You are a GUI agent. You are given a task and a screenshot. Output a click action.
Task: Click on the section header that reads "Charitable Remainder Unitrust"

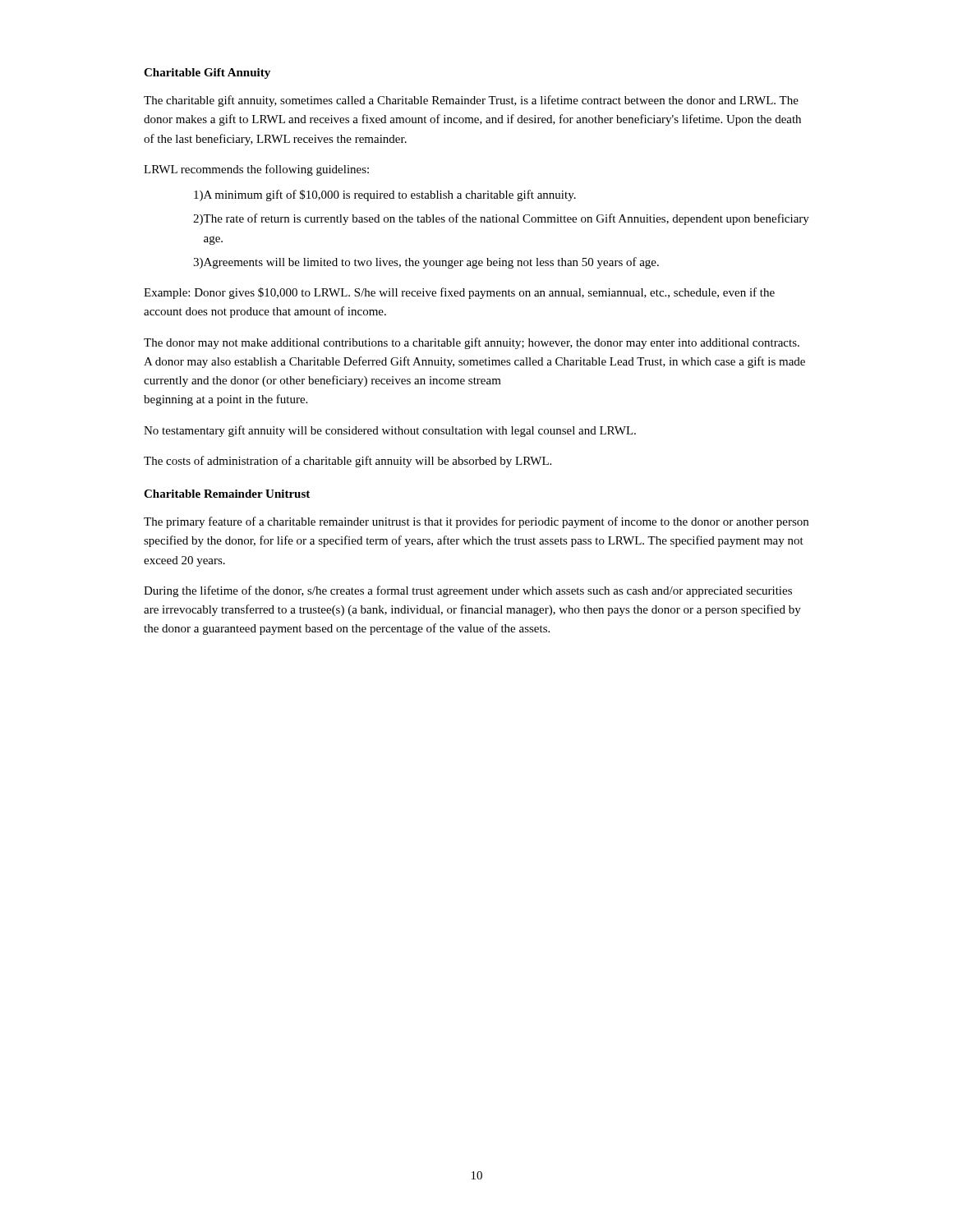pos(227,494)
